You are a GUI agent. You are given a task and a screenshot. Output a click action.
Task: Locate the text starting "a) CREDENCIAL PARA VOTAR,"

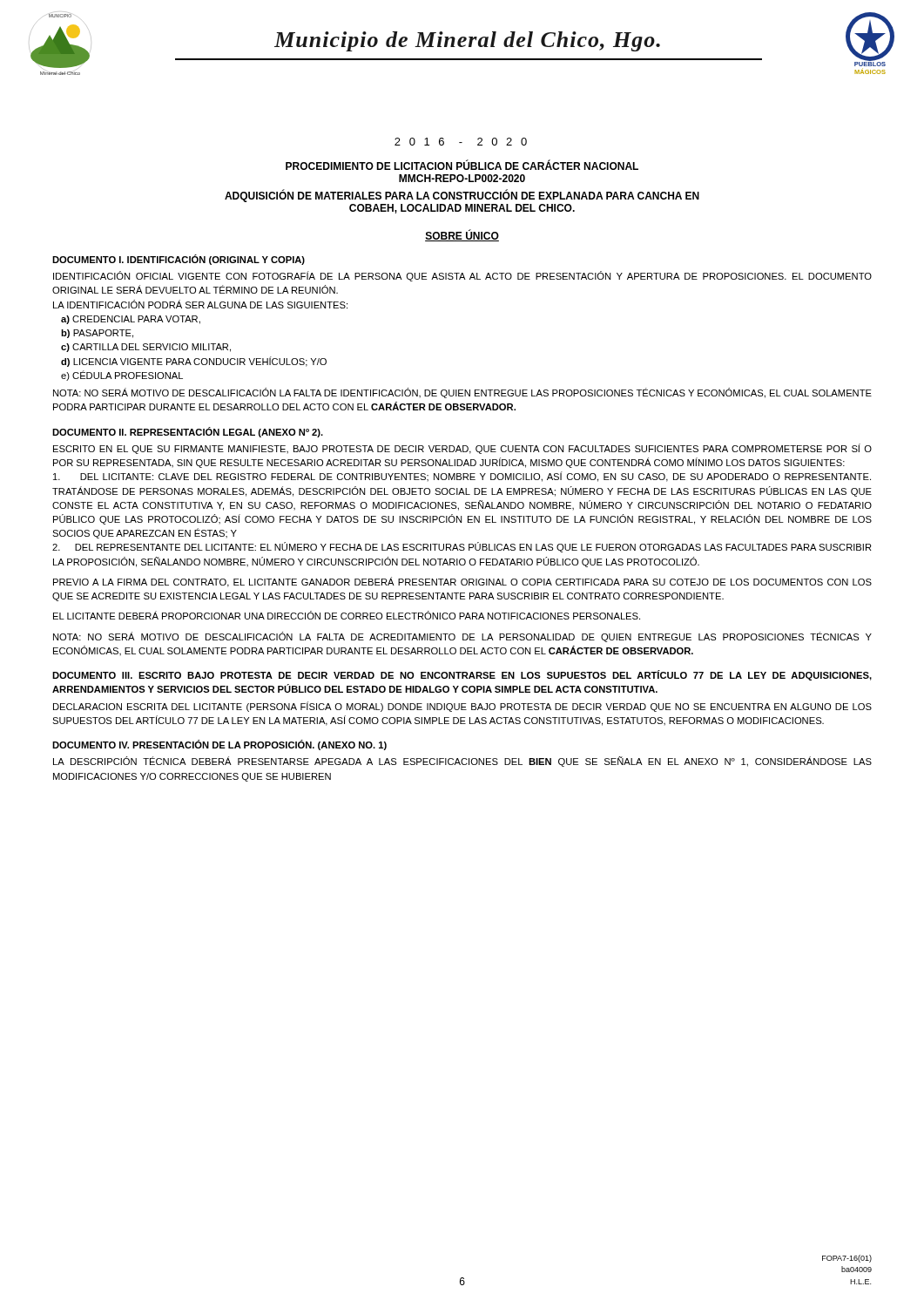tap(131, 319)
